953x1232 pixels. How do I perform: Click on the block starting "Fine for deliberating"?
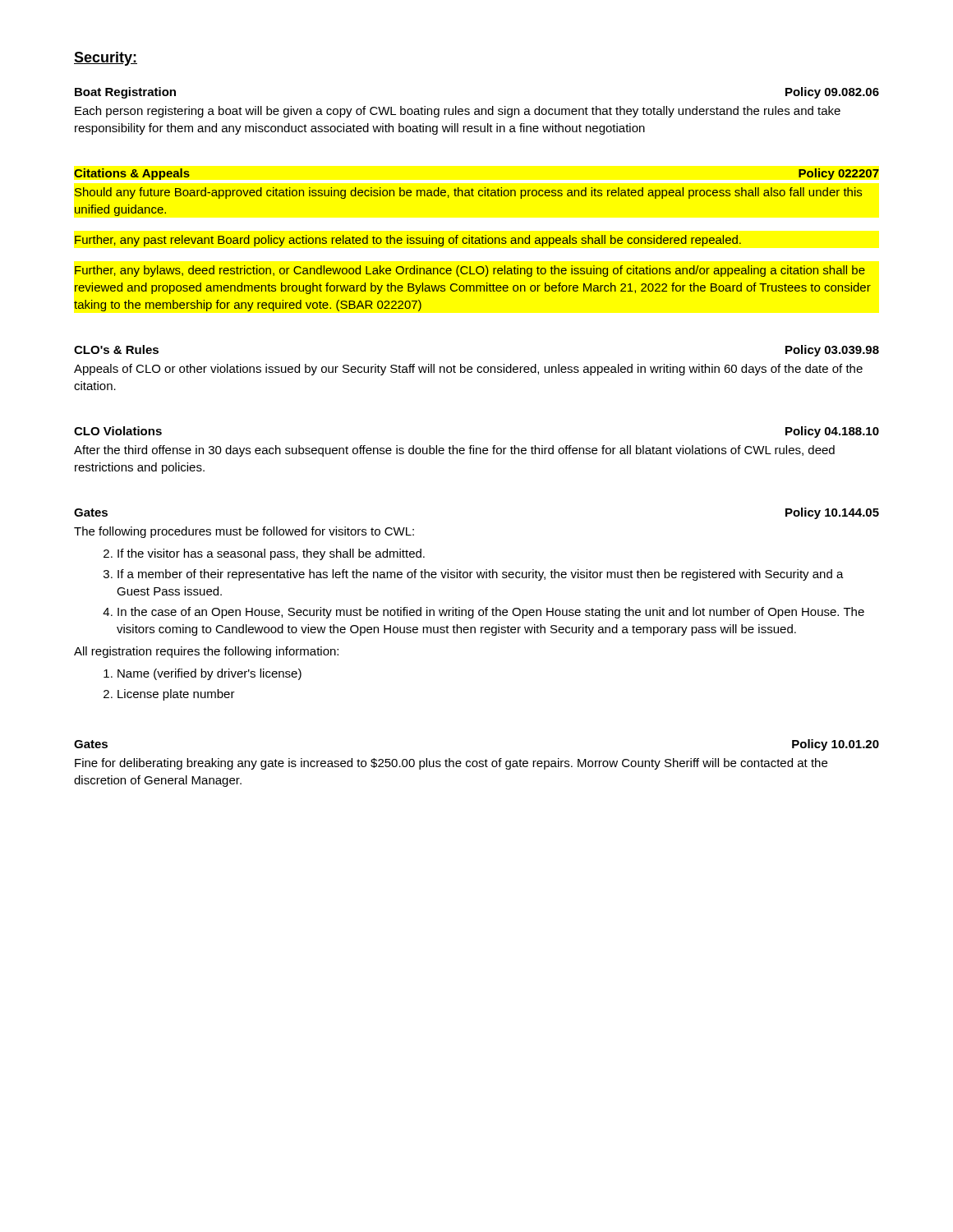click(451, 771)
